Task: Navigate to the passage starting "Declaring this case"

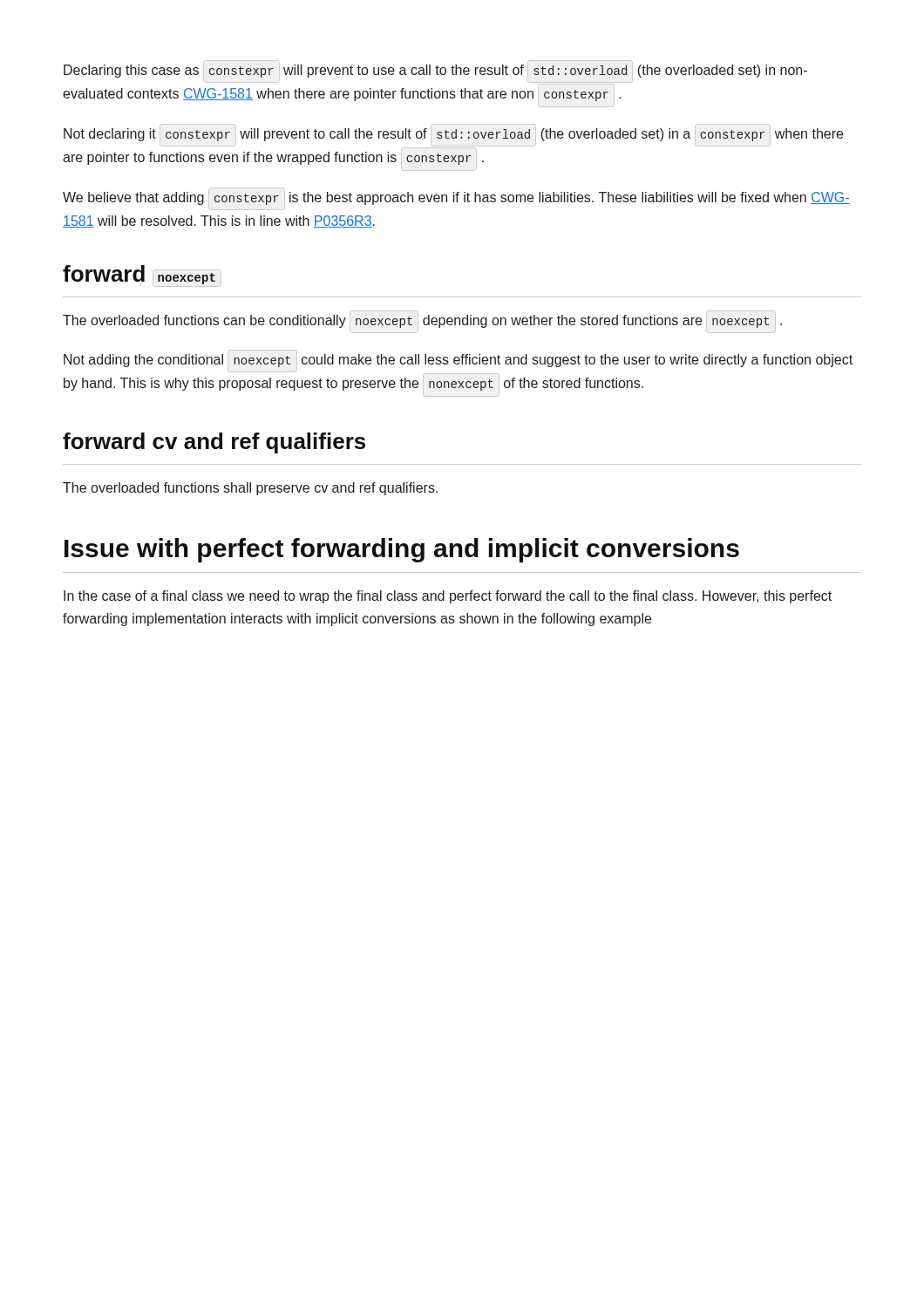Action: pyautogui.click(x=435, y=84)
